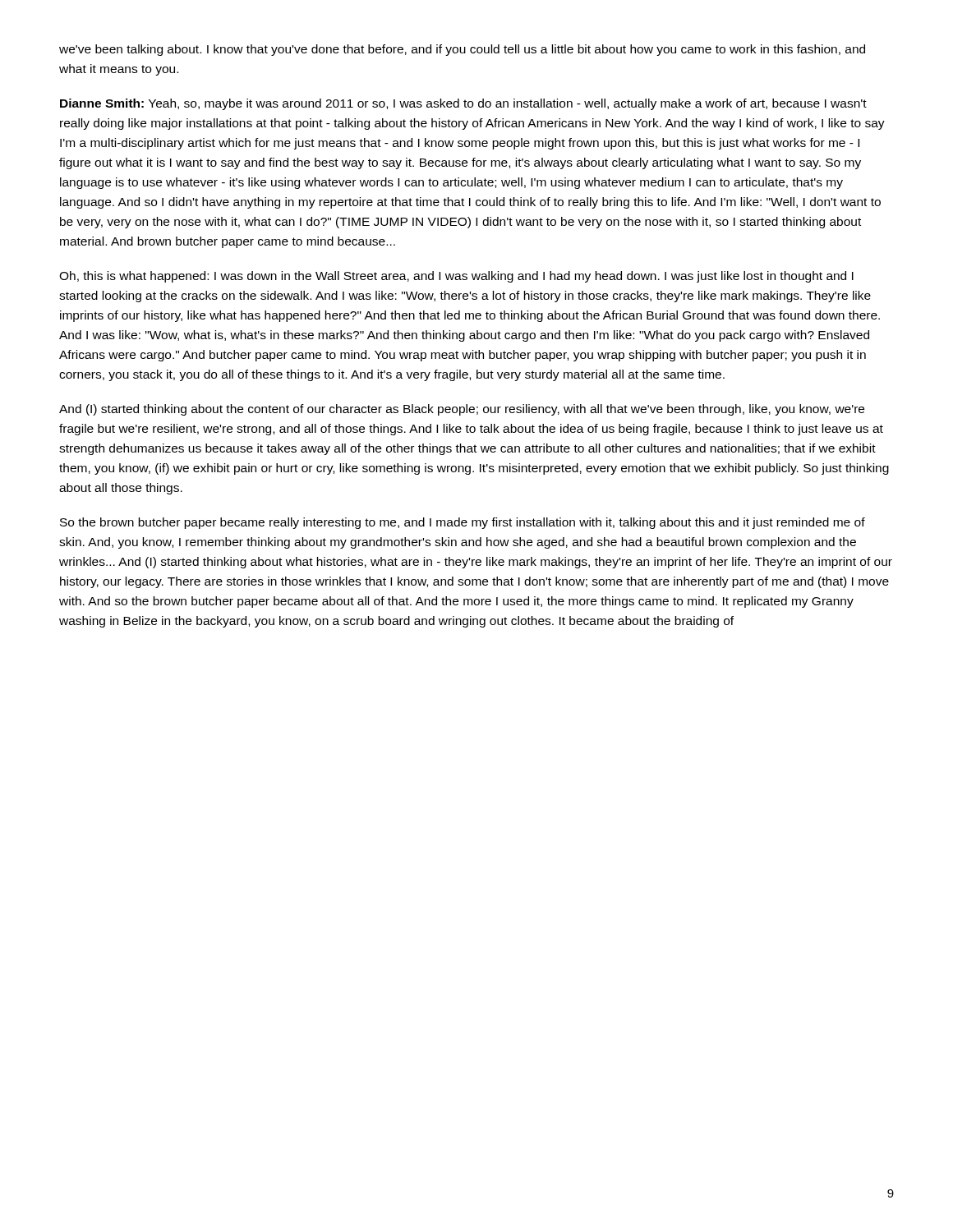Click on the text block that reads "we've been talking about."
The image size is (953, 1232).
coord(463,59)
